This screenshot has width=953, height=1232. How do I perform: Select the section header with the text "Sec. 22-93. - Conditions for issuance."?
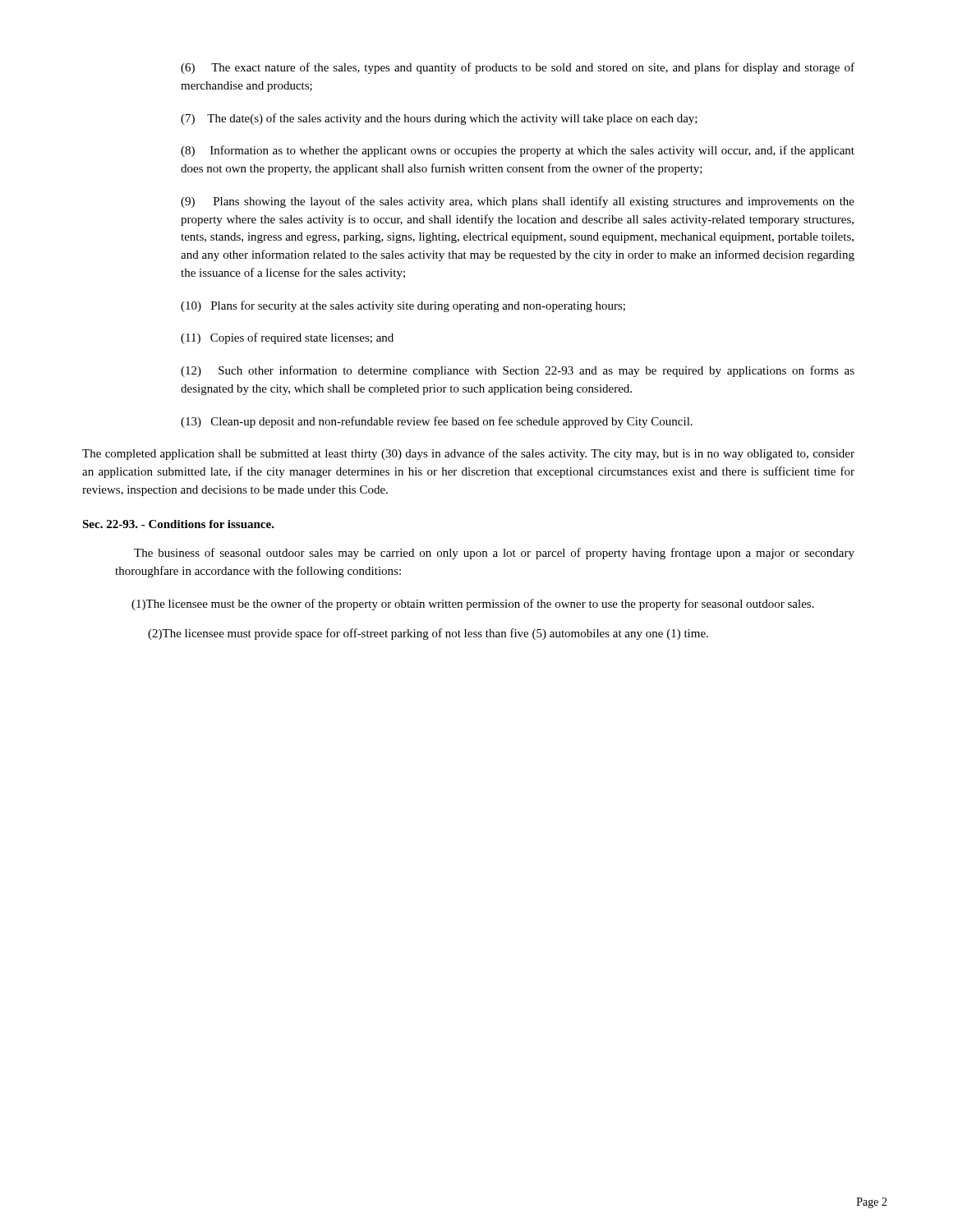178,524
